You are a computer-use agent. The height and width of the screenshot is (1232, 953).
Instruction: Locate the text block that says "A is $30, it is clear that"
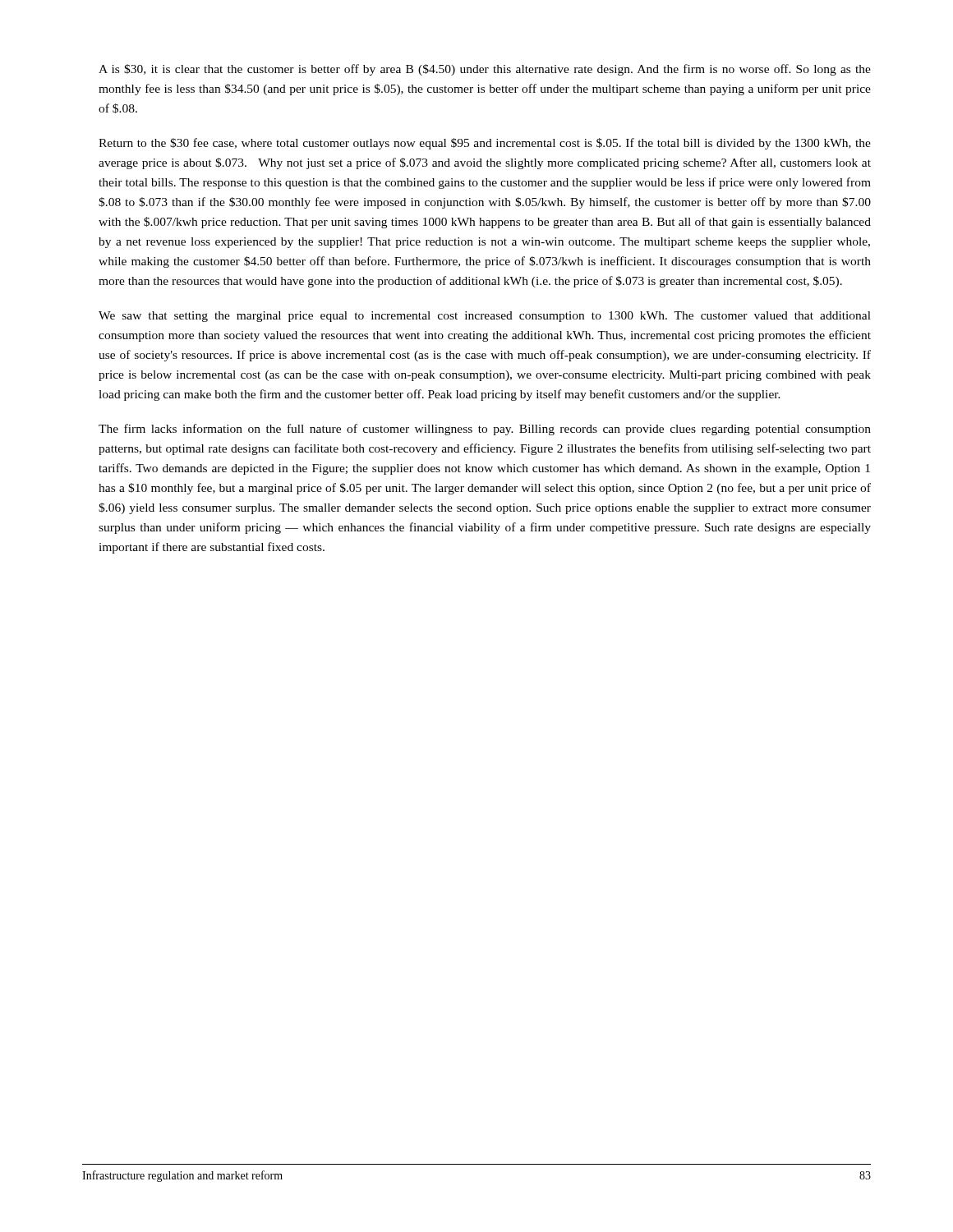pos(485,88)
